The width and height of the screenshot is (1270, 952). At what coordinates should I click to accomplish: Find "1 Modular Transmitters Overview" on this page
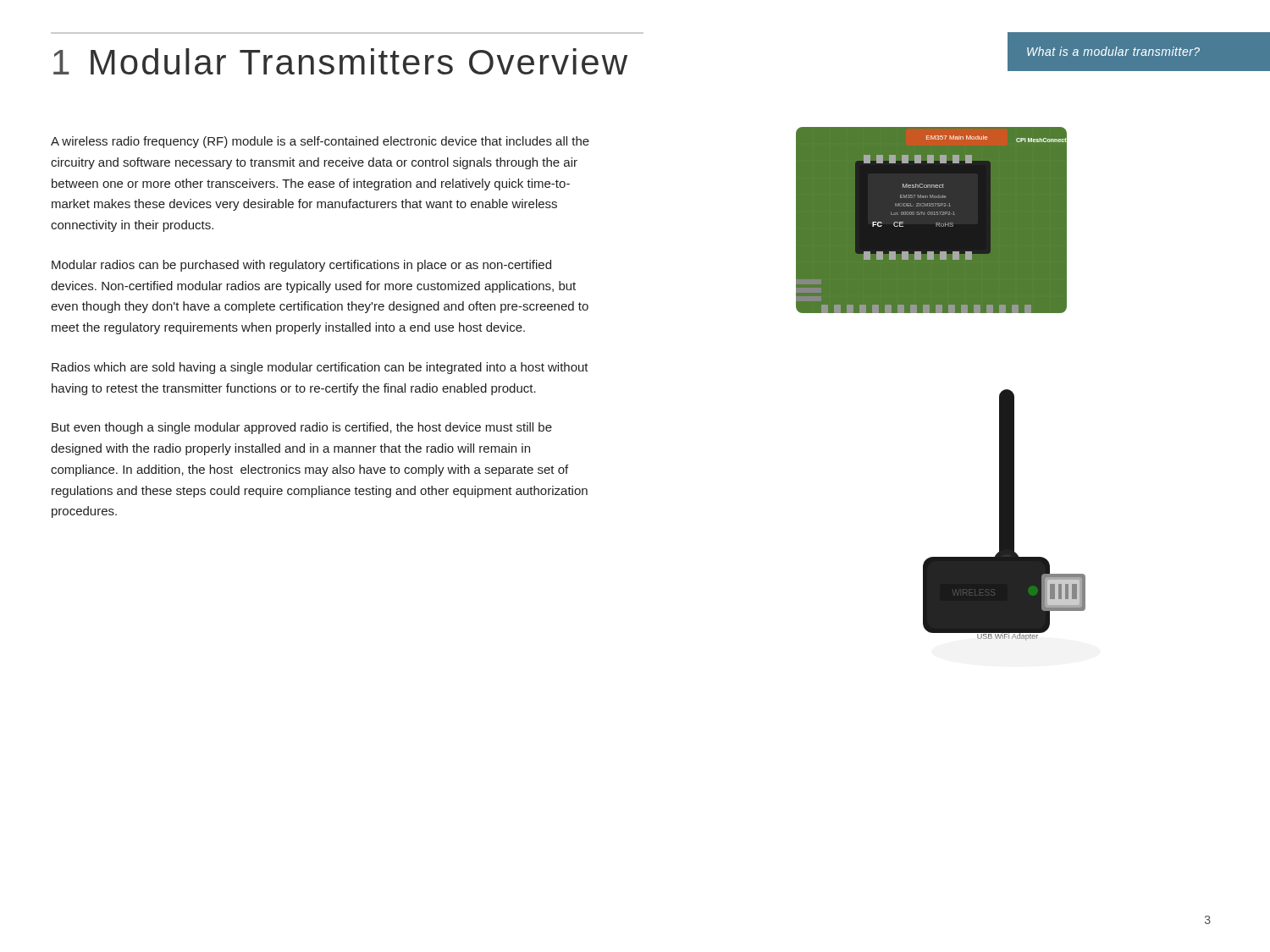pyautogui.click(x=340, y=62)
